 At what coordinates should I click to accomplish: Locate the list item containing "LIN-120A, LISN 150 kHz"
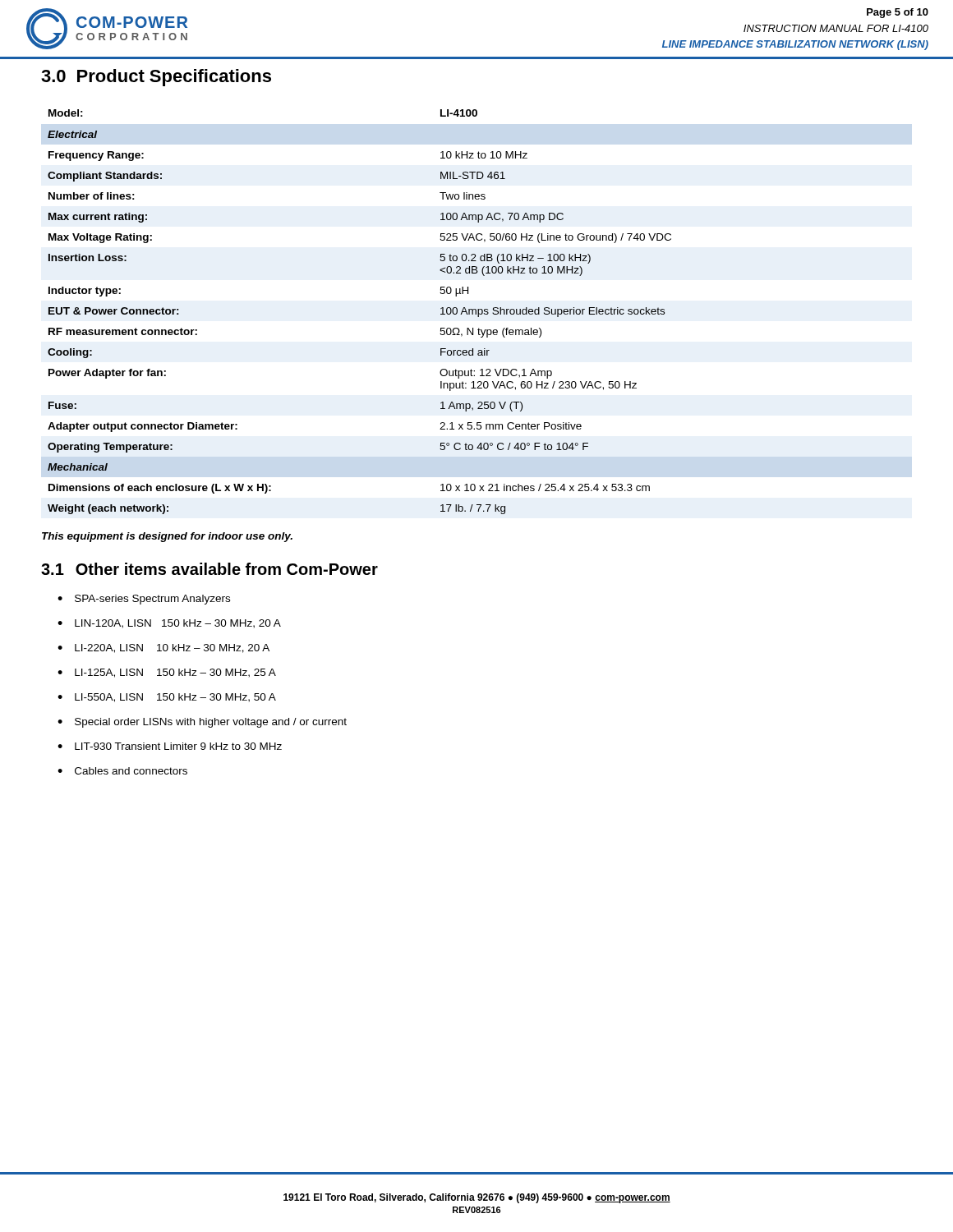177,623
